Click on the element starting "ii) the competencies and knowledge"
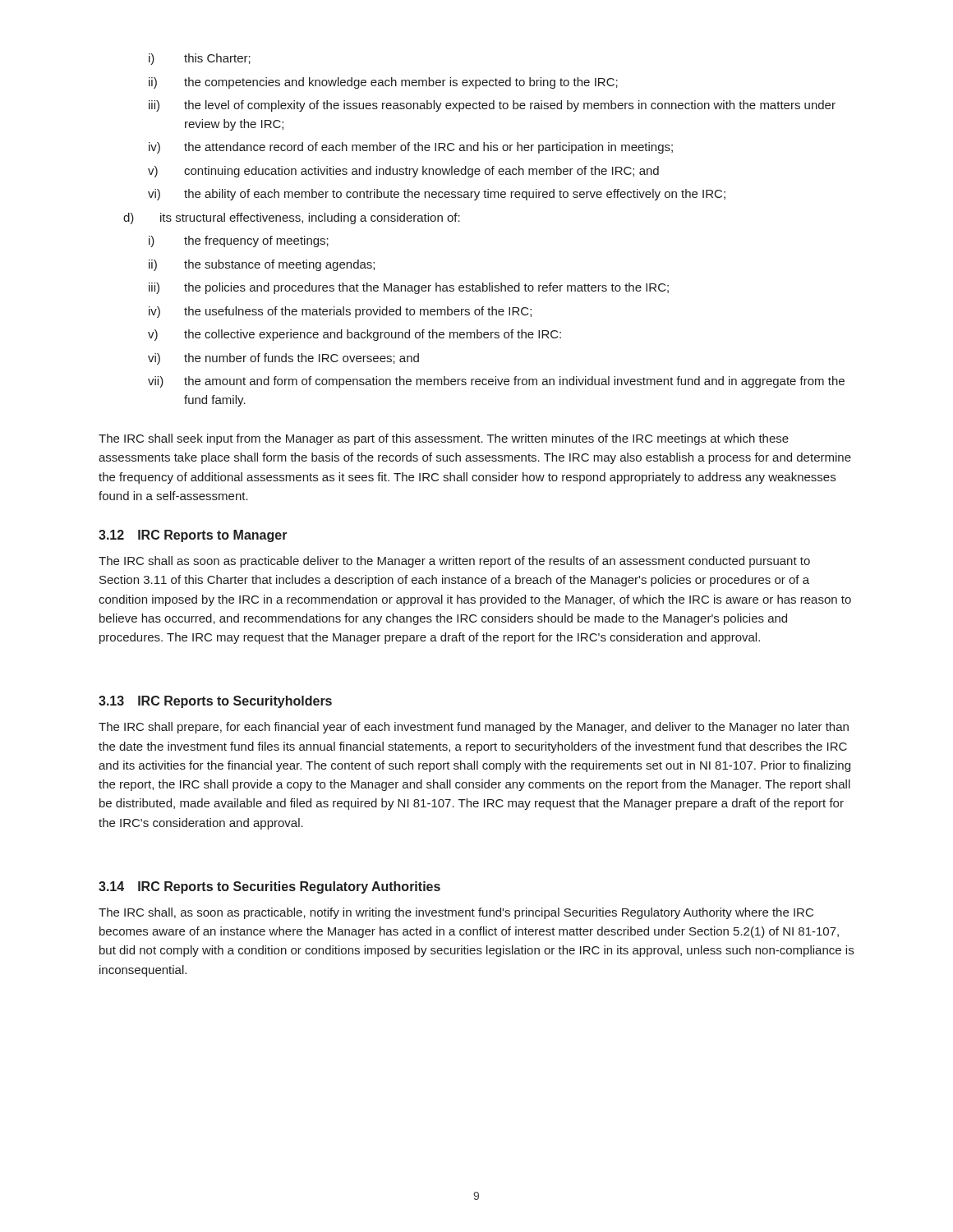This screenshot has width=953, height=1232. pos(501,82)
